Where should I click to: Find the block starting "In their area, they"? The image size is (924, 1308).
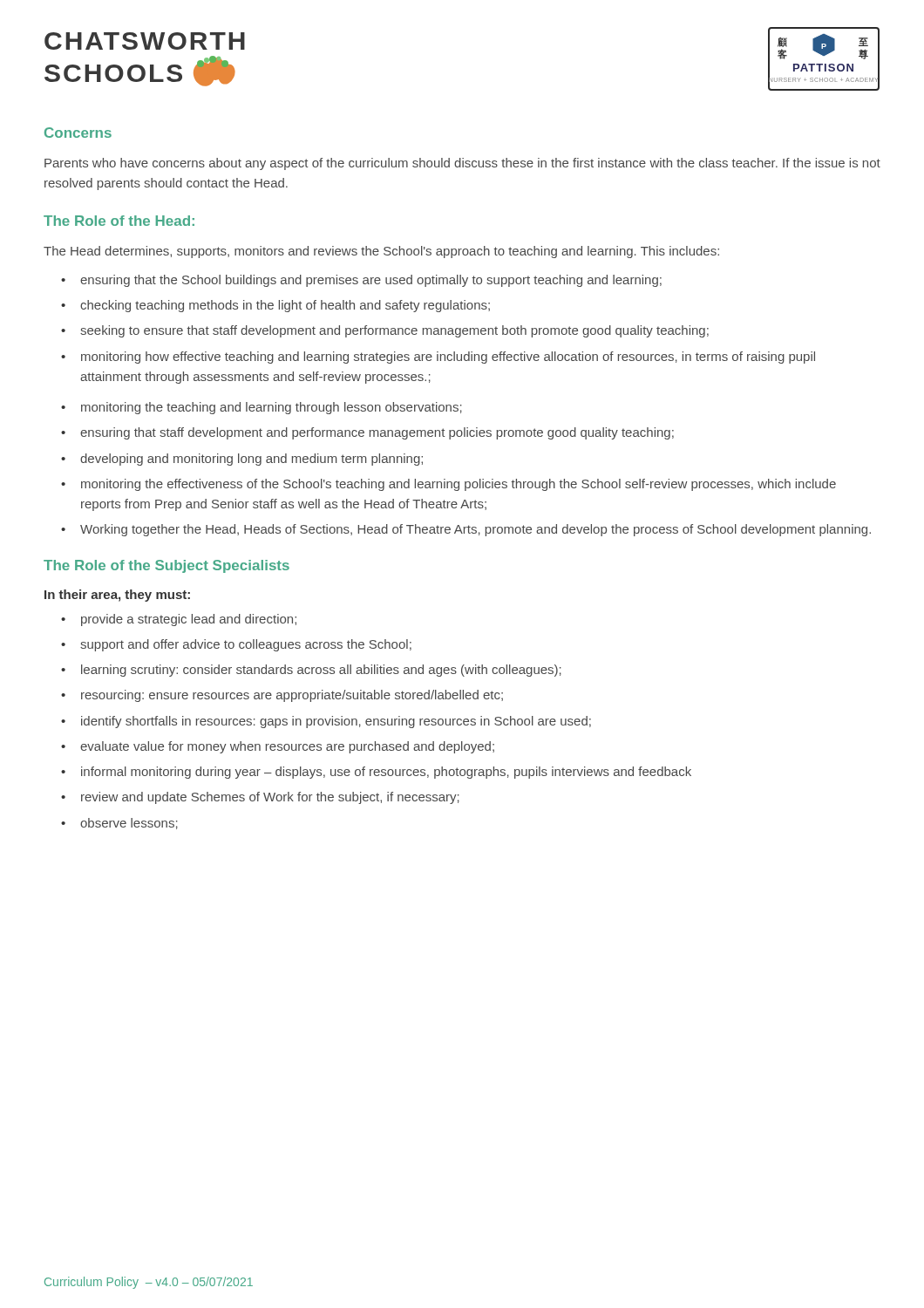click(117, 594)
